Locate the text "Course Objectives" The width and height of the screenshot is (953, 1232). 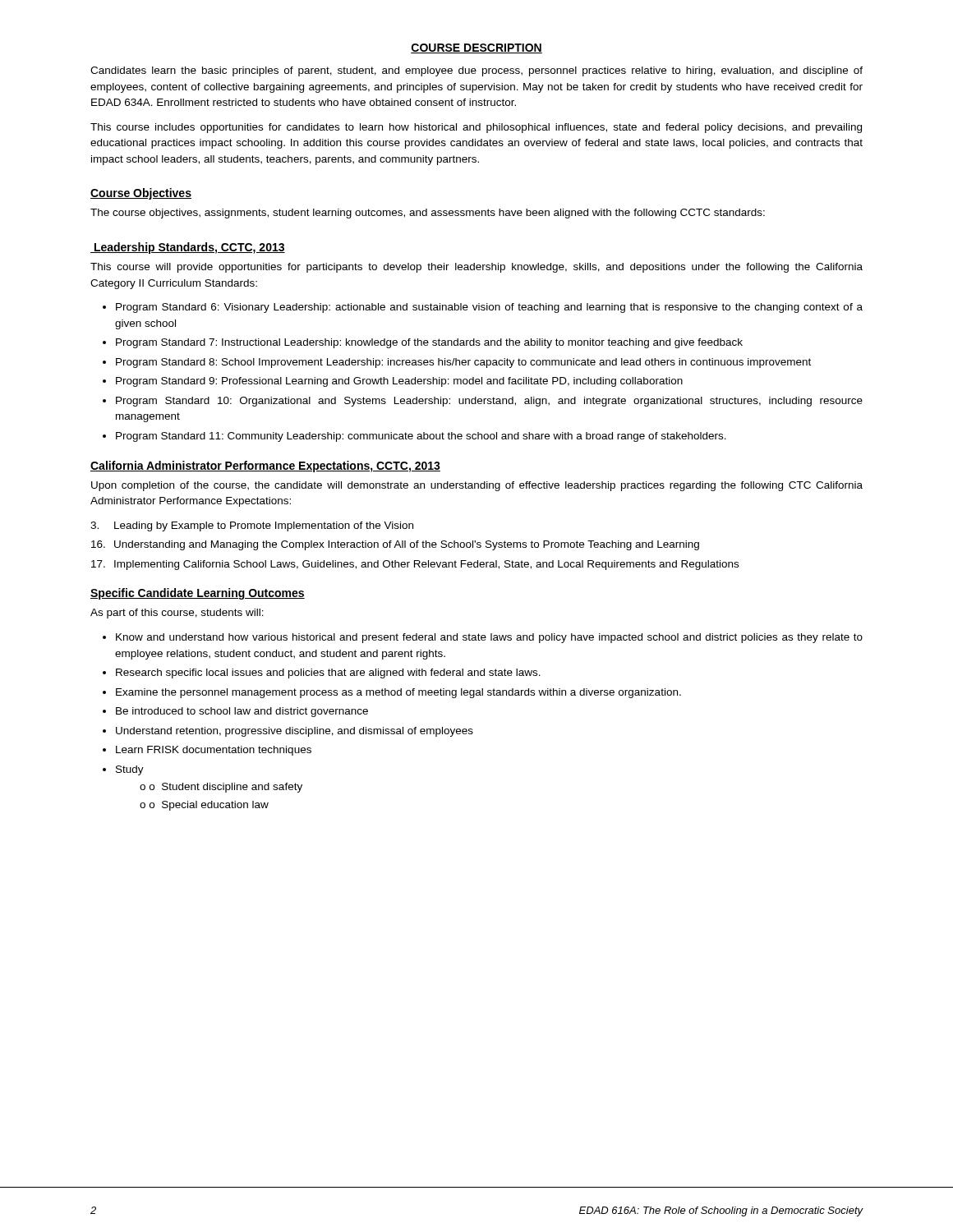coord(141,193)
